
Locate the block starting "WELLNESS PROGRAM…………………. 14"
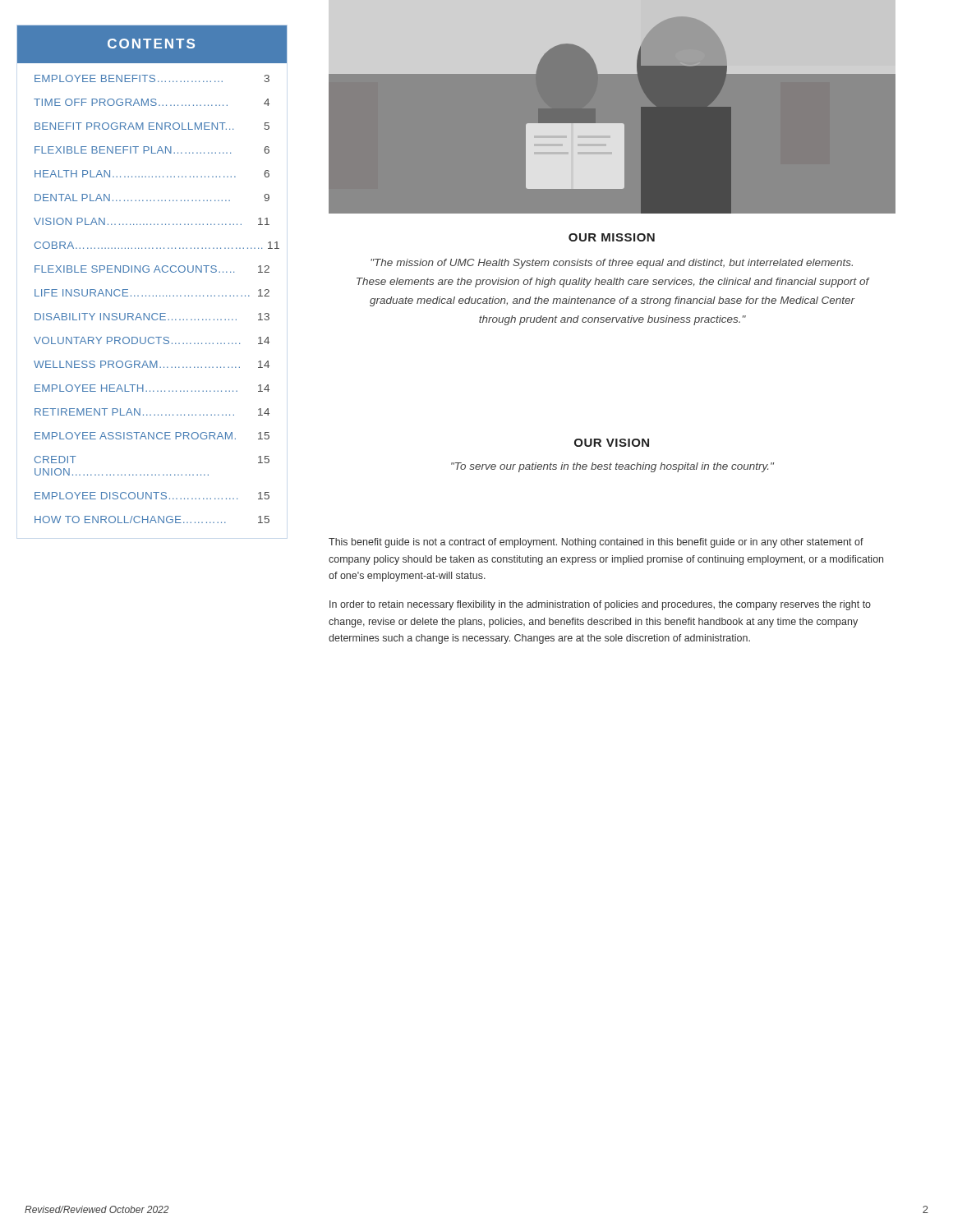point(152,364)
